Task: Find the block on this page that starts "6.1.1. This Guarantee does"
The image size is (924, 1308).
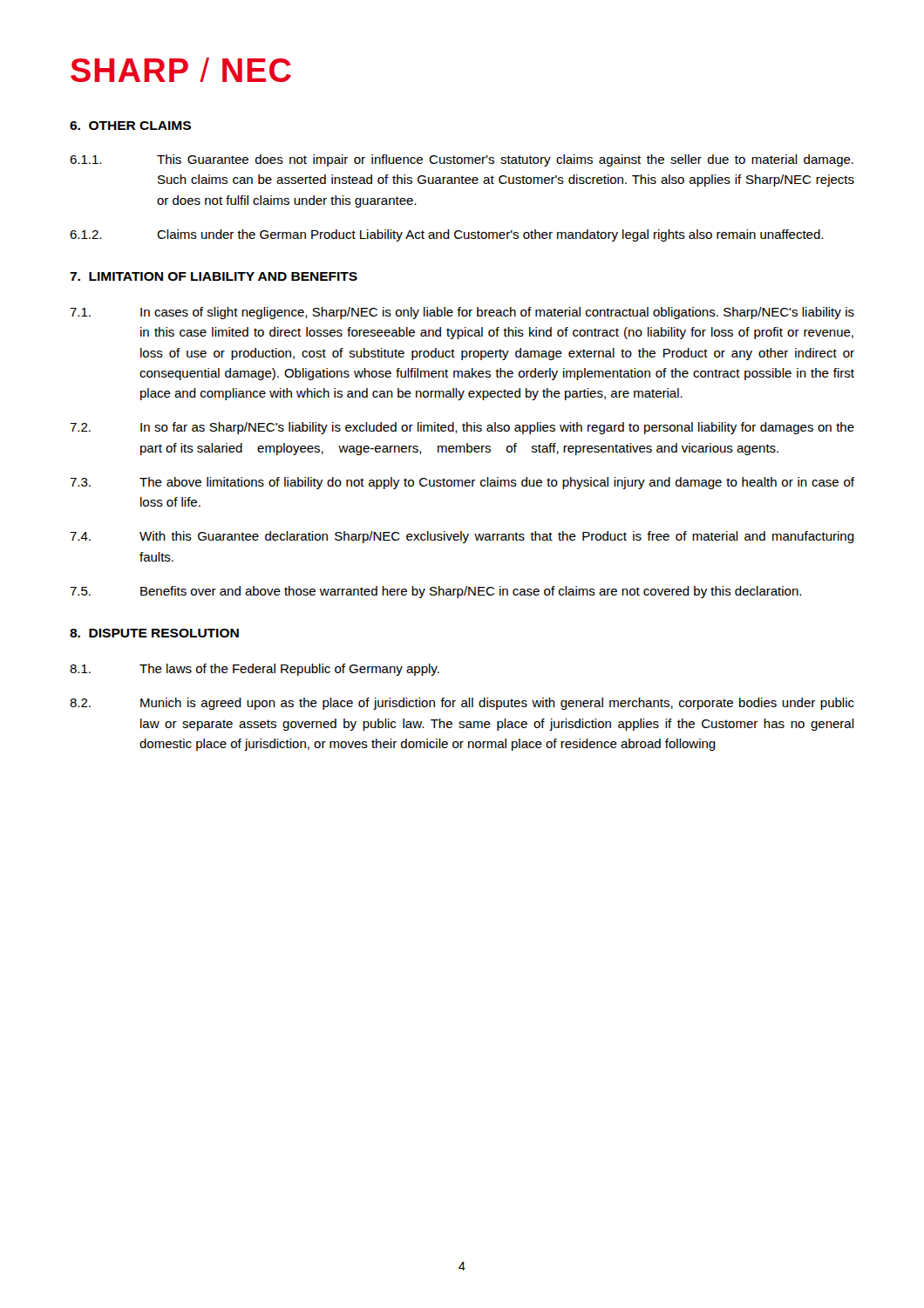Action: (x=462, y=180)
